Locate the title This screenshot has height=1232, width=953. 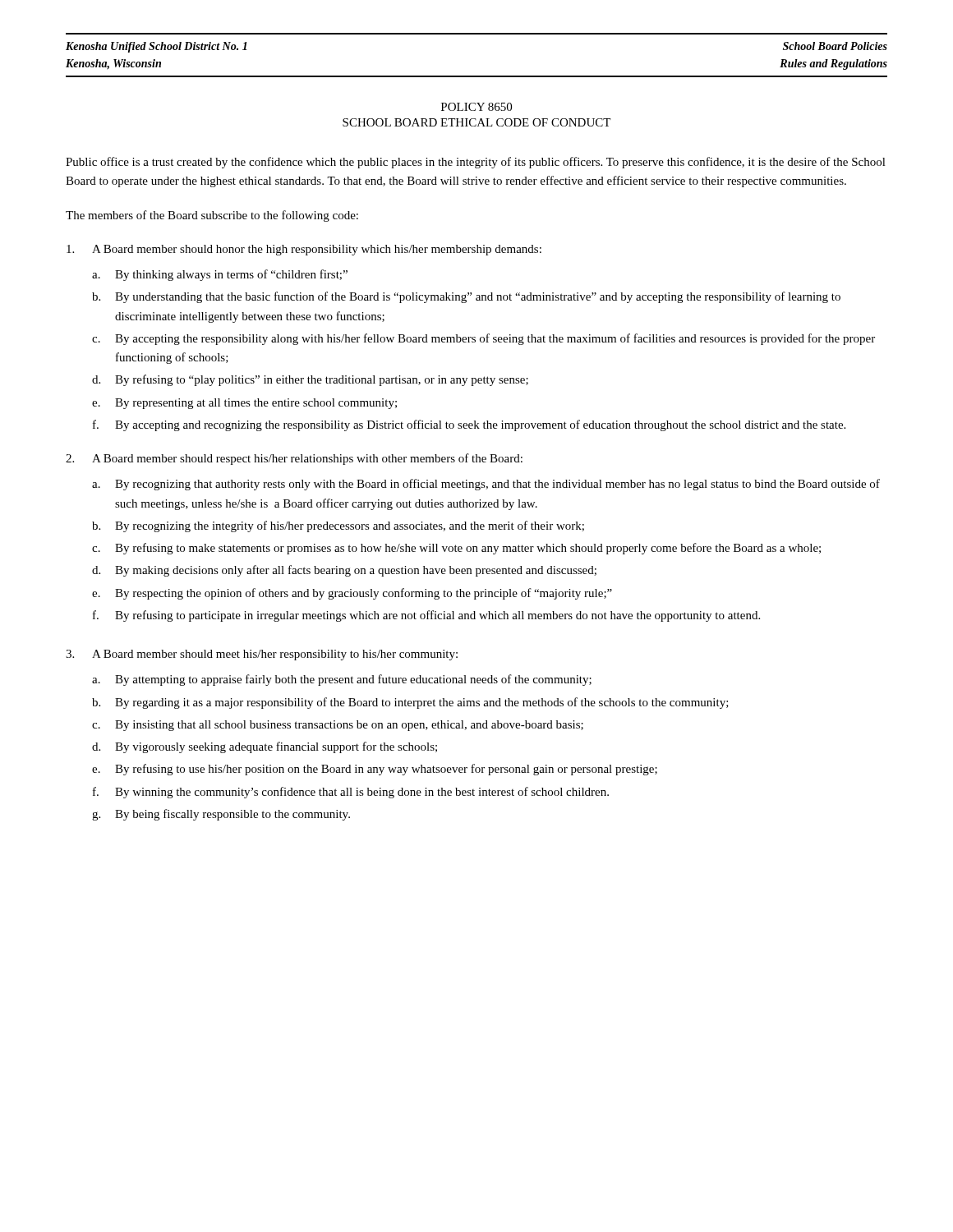pyautogui.click(x=476, y=115)
